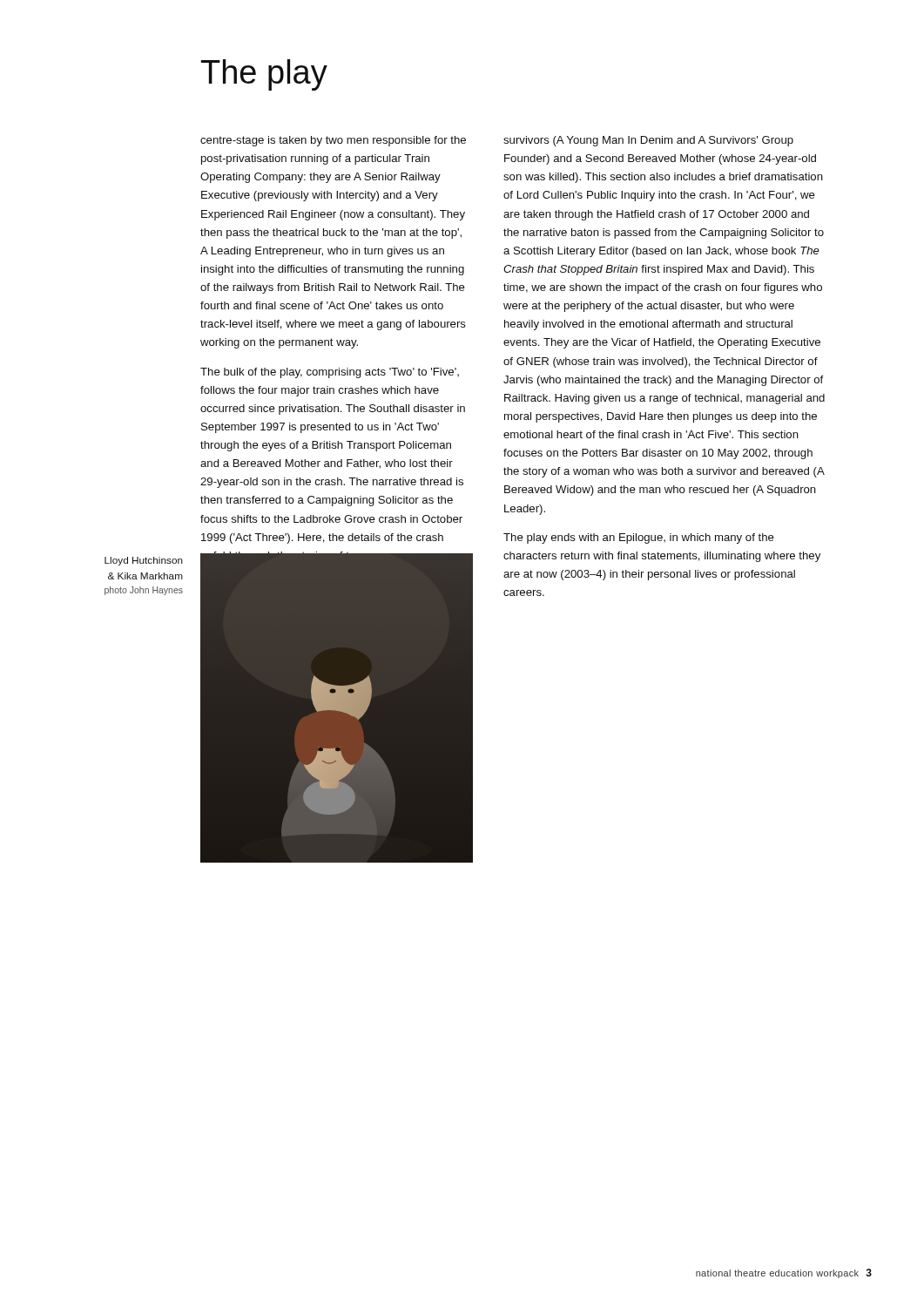
Task: Click on the text starting "survivors (A Young Man"
Action: tap(664, 366)
